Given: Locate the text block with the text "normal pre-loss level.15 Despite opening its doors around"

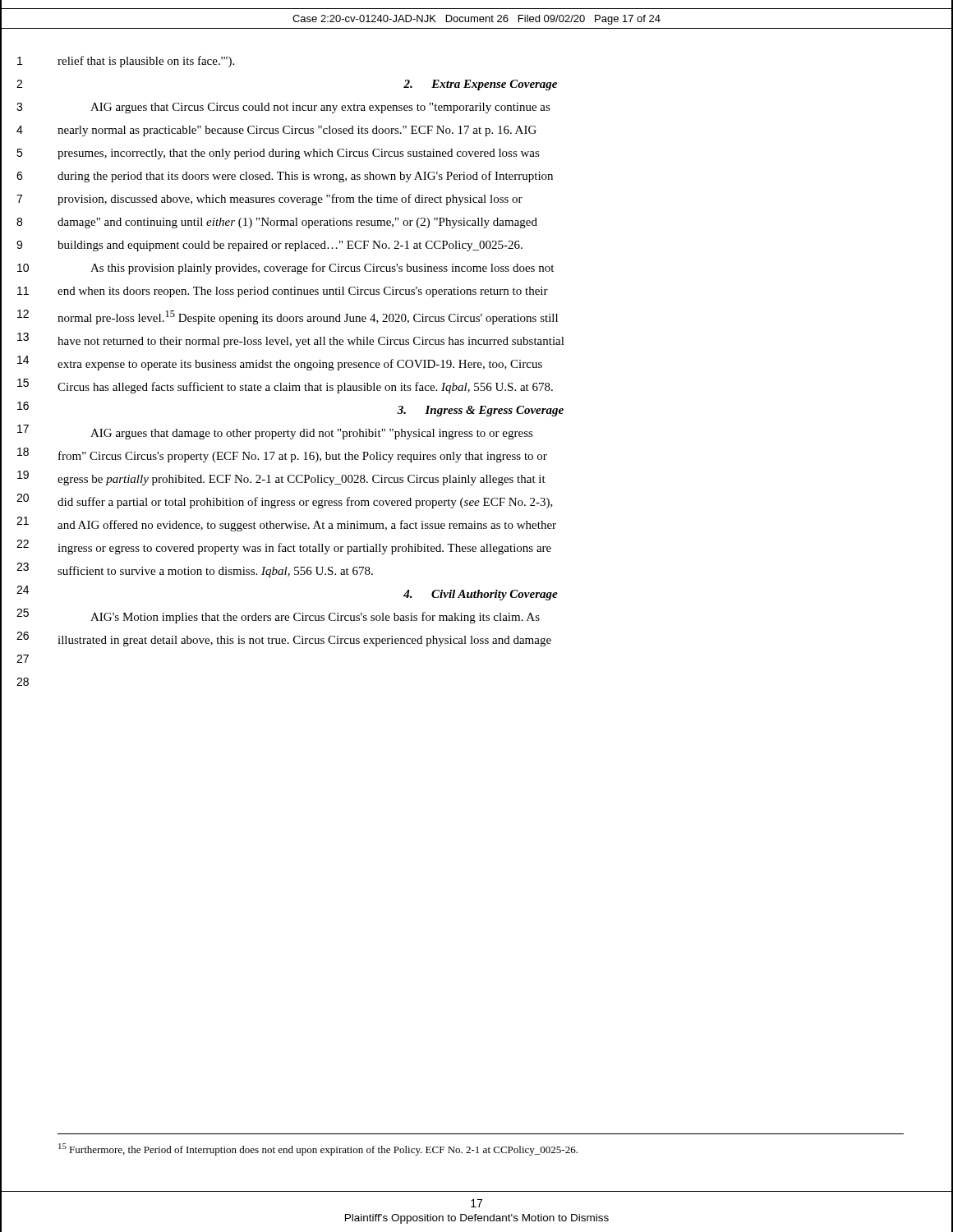Looking at the screenshot, I should tap(308, 316).
